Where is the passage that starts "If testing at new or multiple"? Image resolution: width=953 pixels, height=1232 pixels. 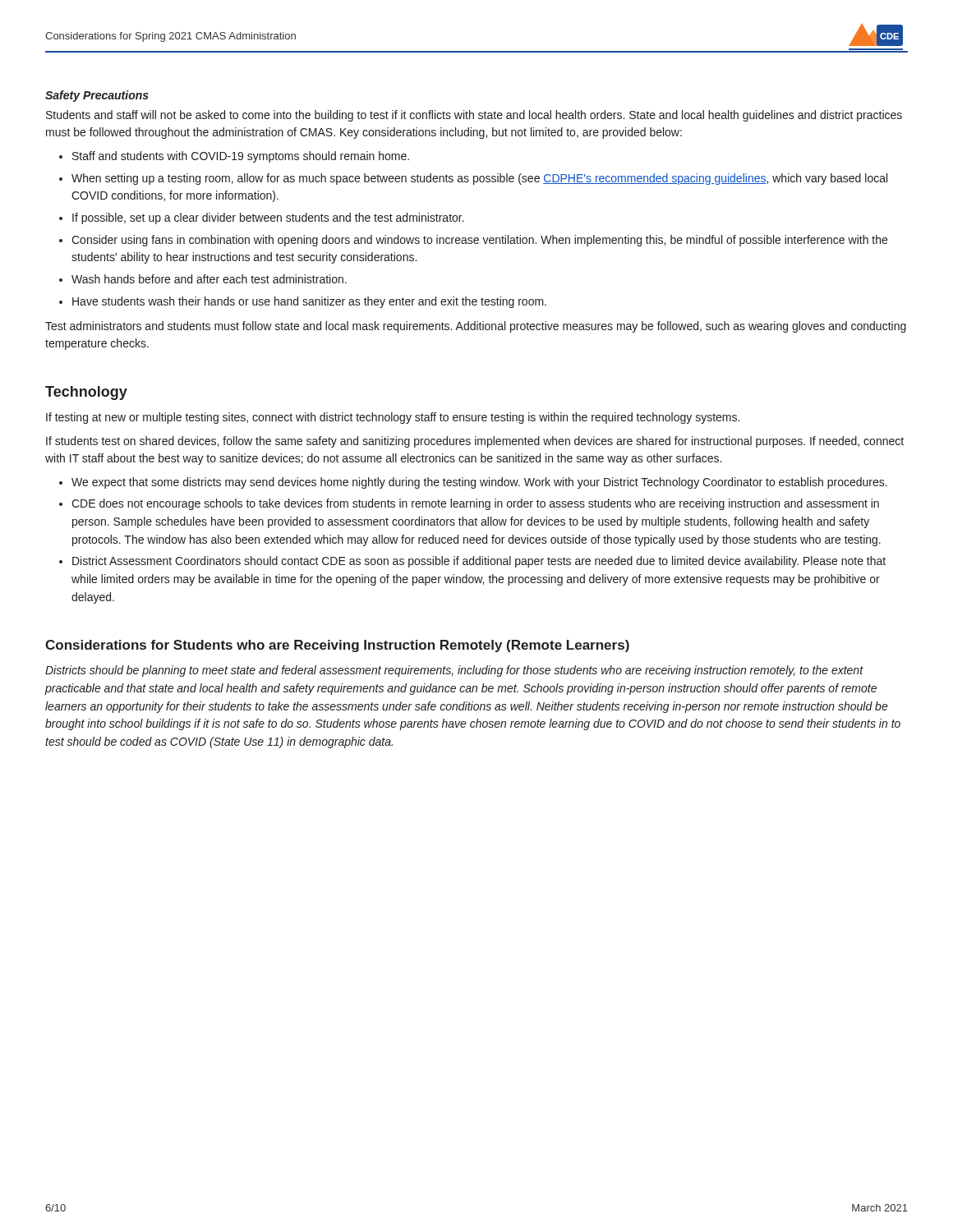(393, 417)
